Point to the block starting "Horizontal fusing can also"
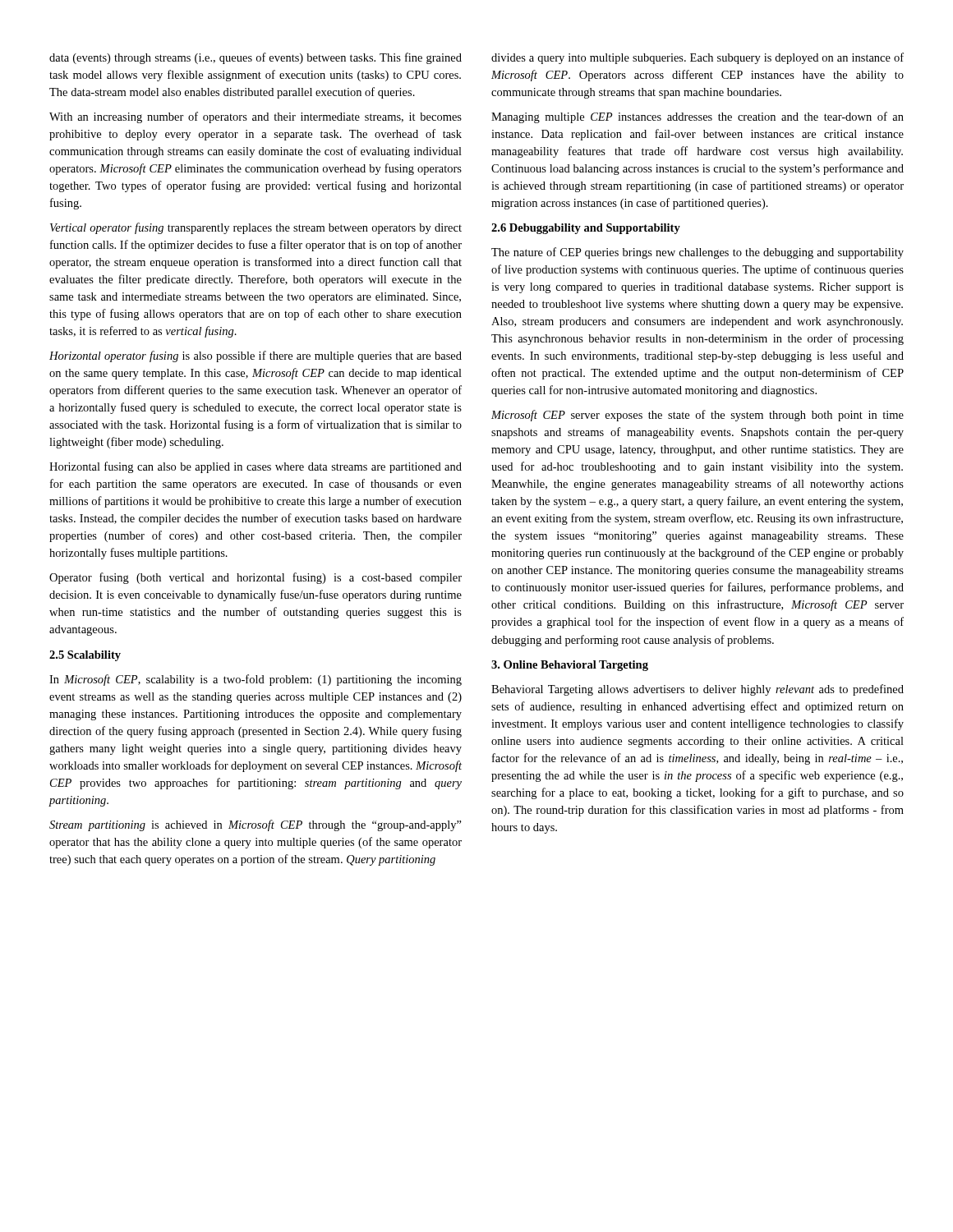 255,510
